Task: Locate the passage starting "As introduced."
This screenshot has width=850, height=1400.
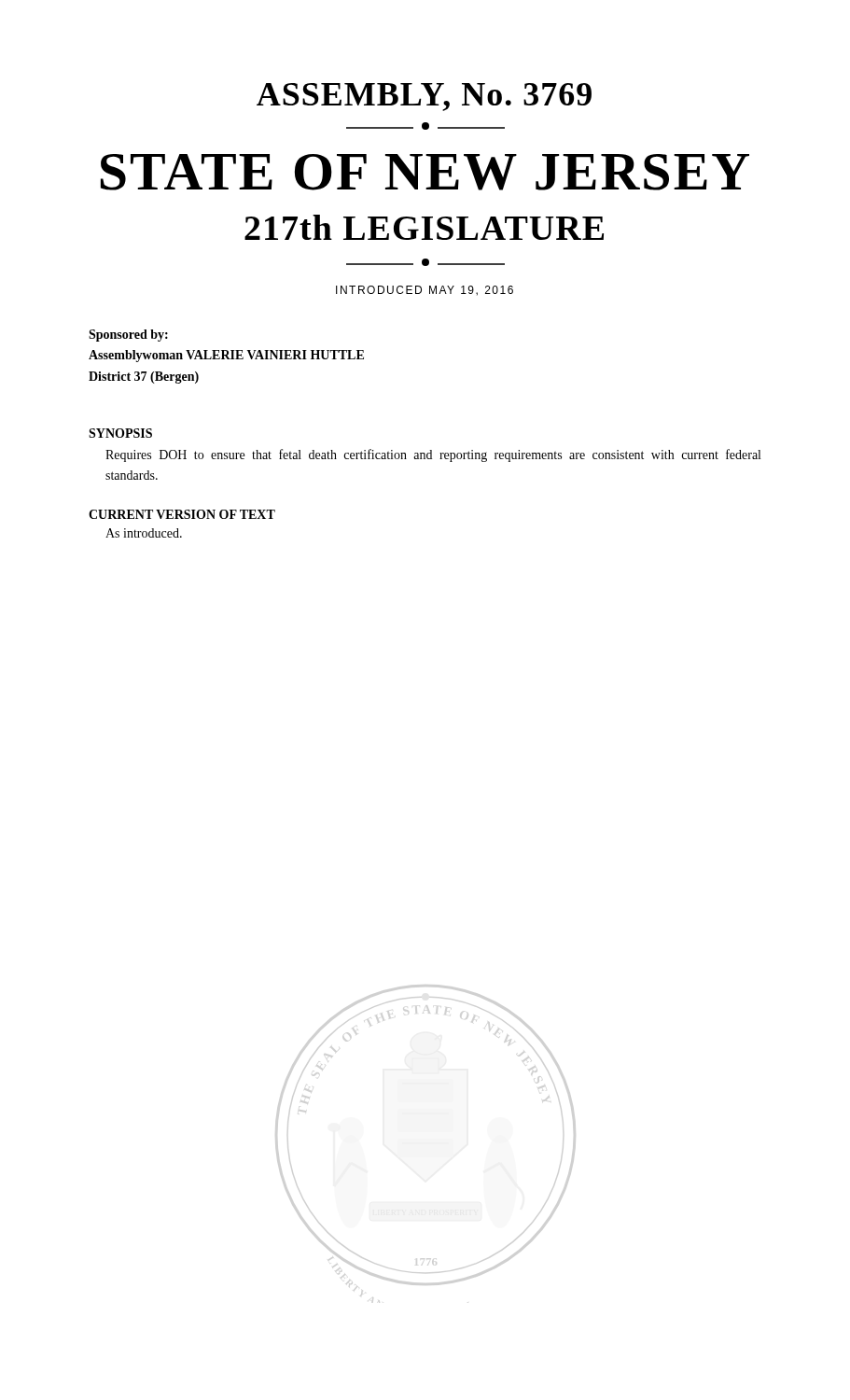Action: [144, 533]
